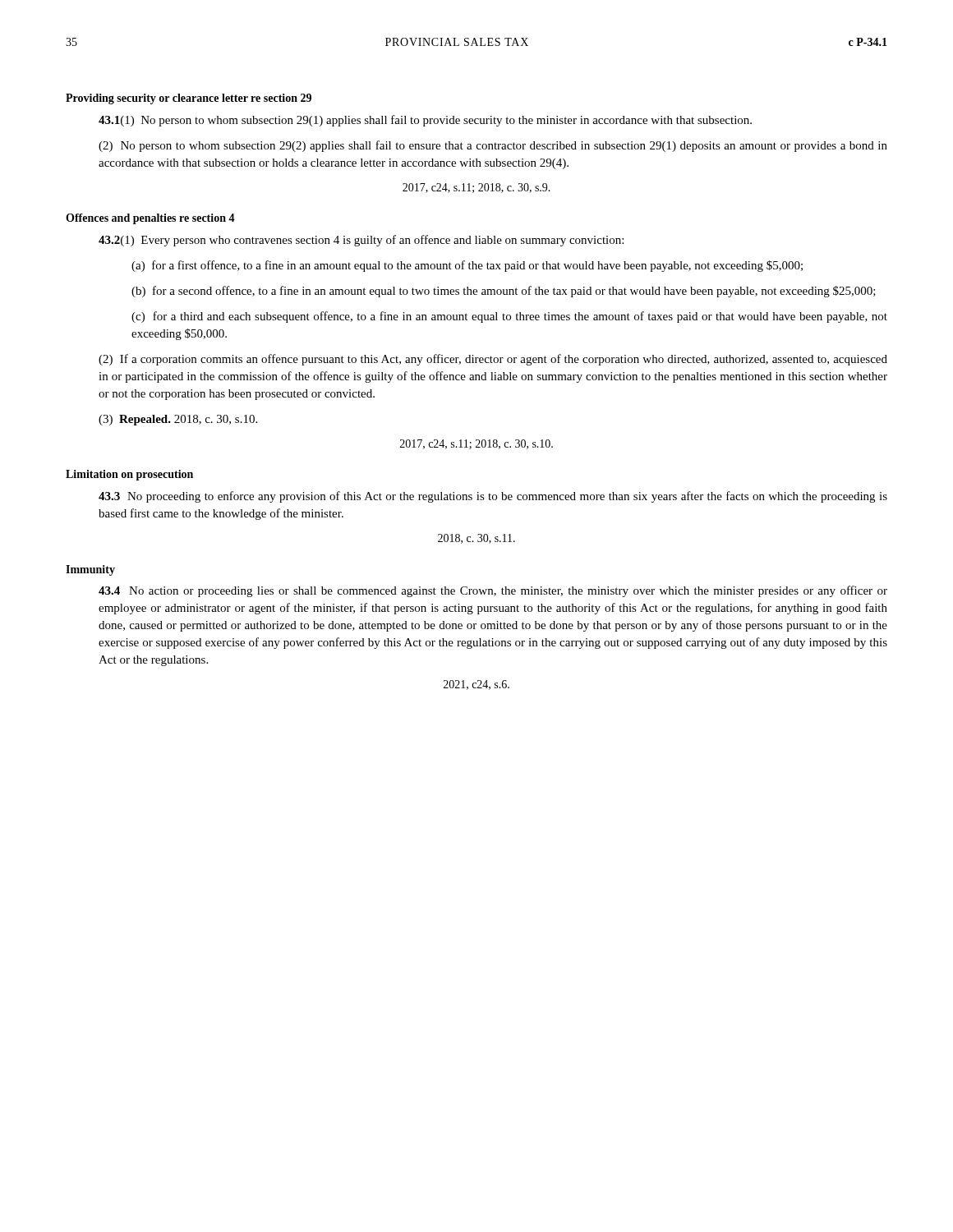Screen dimensions: 1232x953
Task: Click on the region starting "(3) Repealed. 2018, c."
Action: 178,419
